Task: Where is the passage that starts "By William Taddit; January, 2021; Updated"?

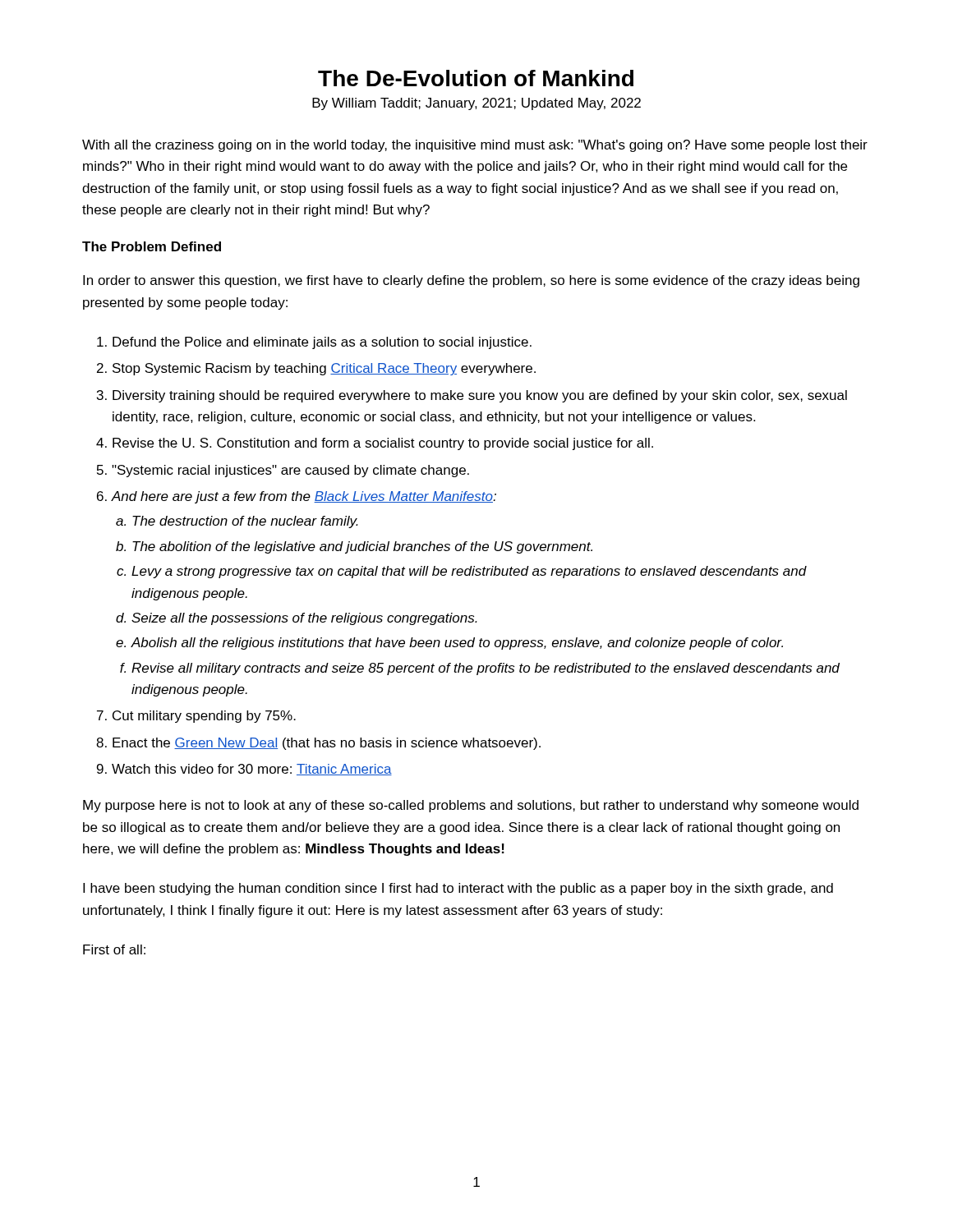Action: [476, 103]
